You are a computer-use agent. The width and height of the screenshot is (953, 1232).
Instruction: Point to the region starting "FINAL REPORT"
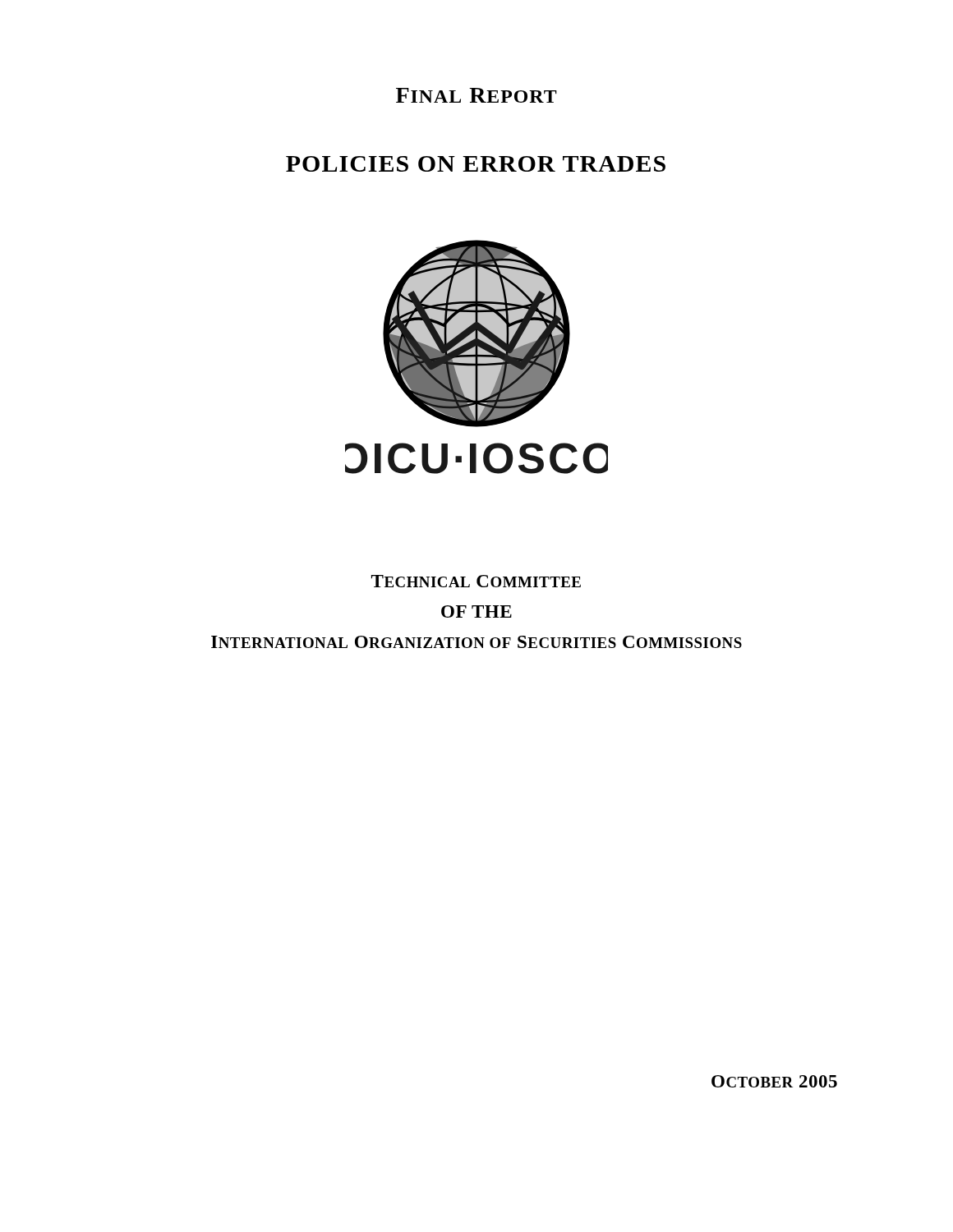point(476,95)
